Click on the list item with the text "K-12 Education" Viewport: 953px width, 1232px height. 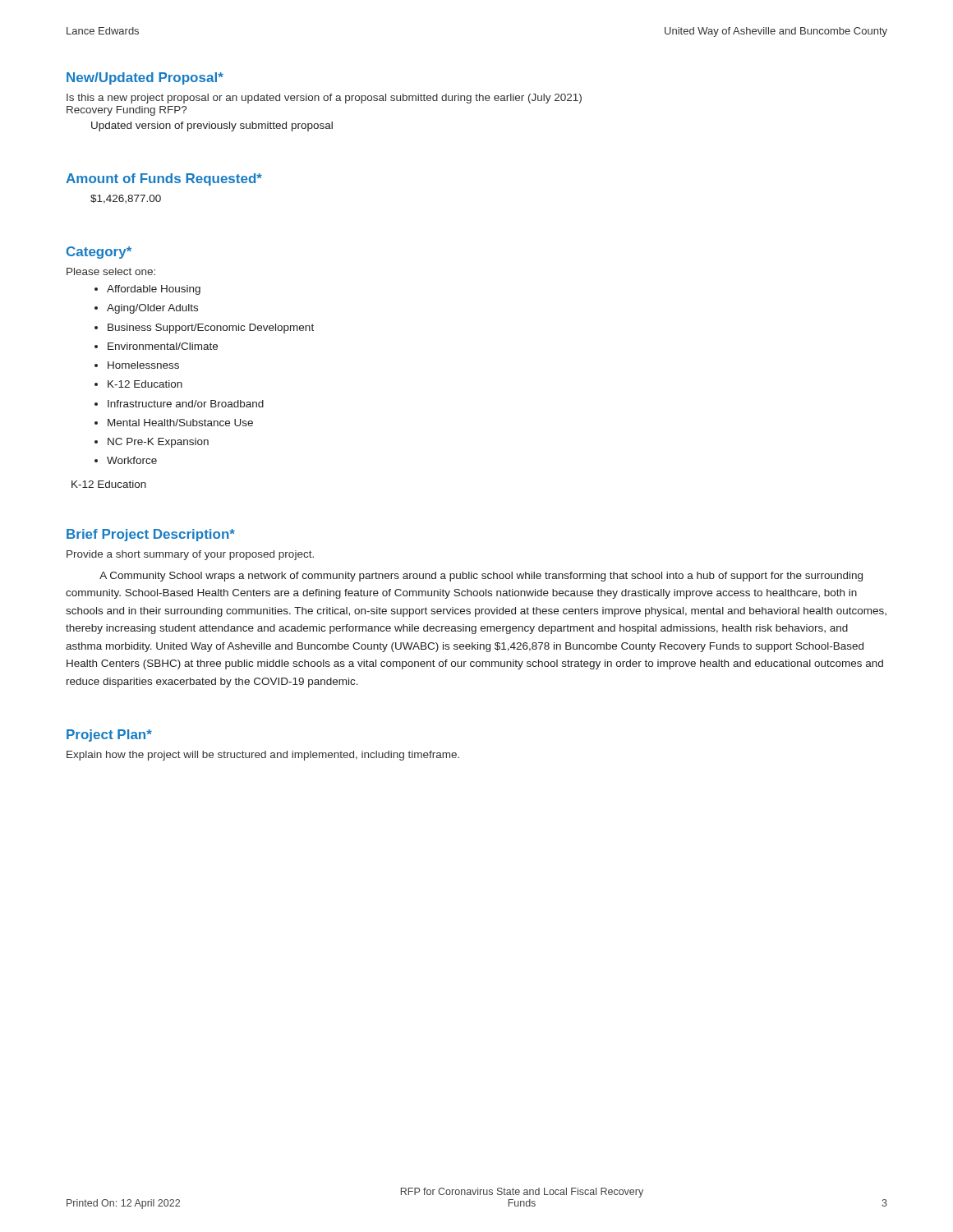tap(145, 384)
